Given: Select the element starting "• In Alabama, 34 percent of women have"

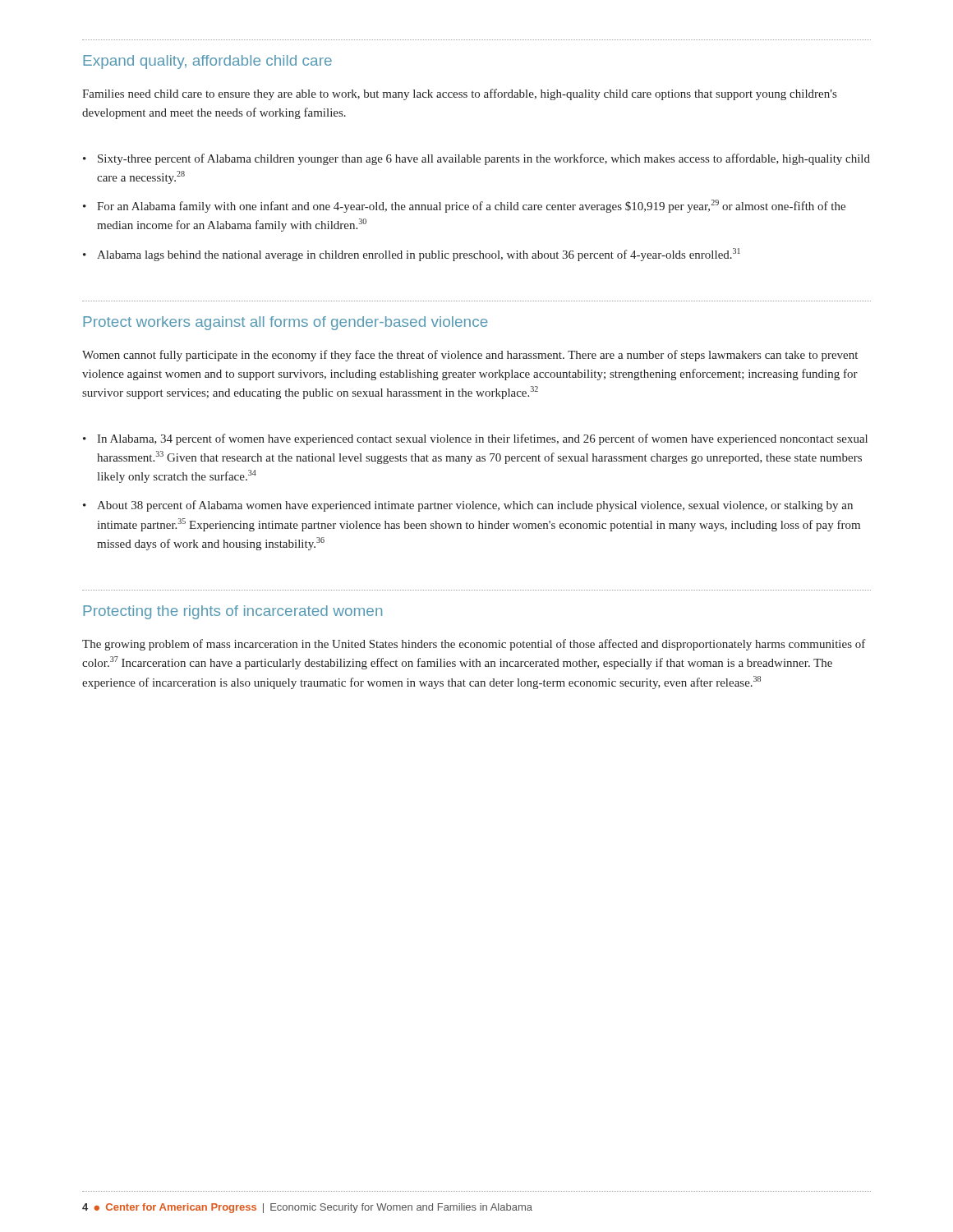Looking at the screenshot, I should click(x=476, y=458).
